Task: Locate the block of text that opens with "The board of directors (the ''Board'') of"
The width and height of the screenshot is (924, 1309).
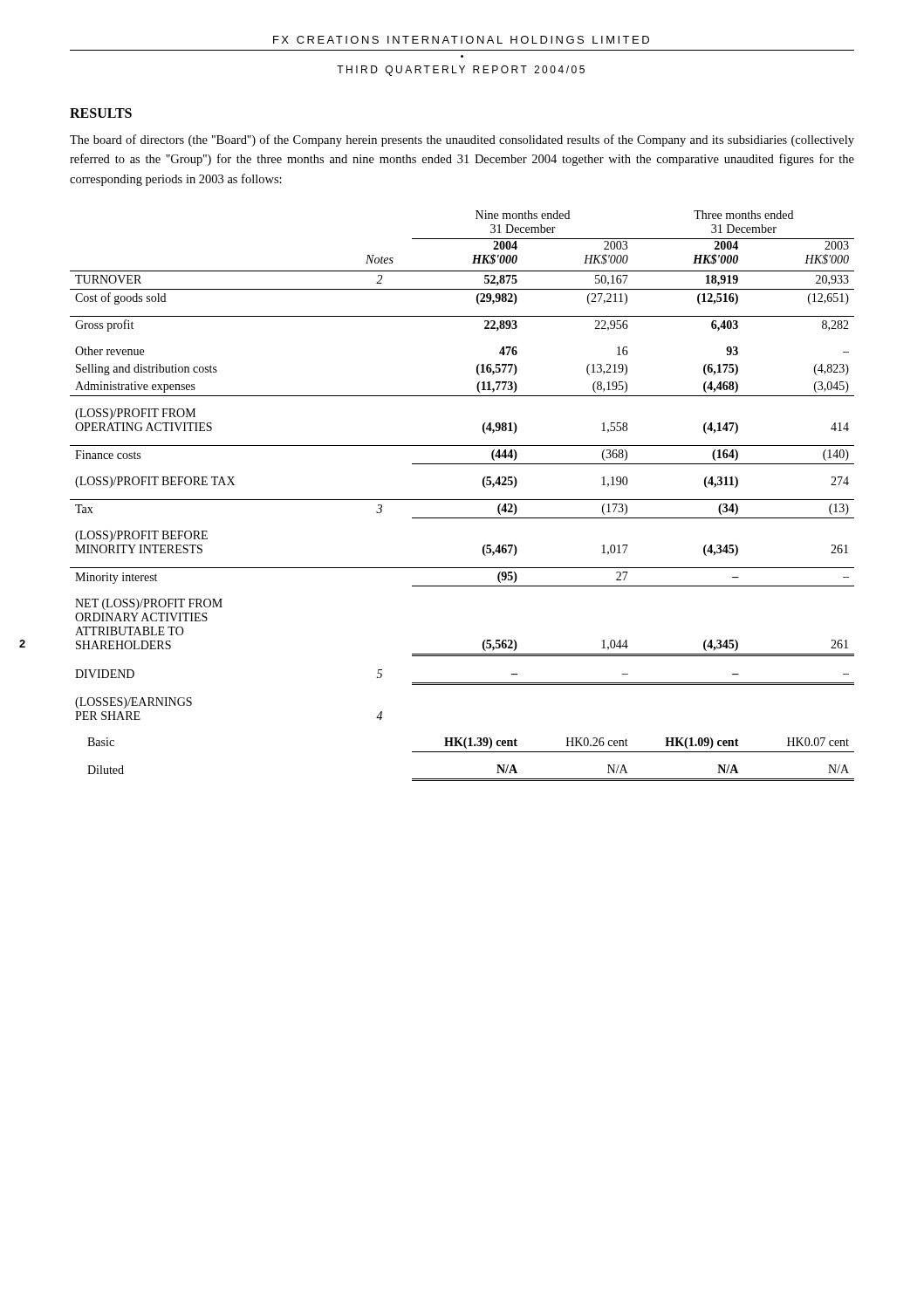Action: pos(462,159)
